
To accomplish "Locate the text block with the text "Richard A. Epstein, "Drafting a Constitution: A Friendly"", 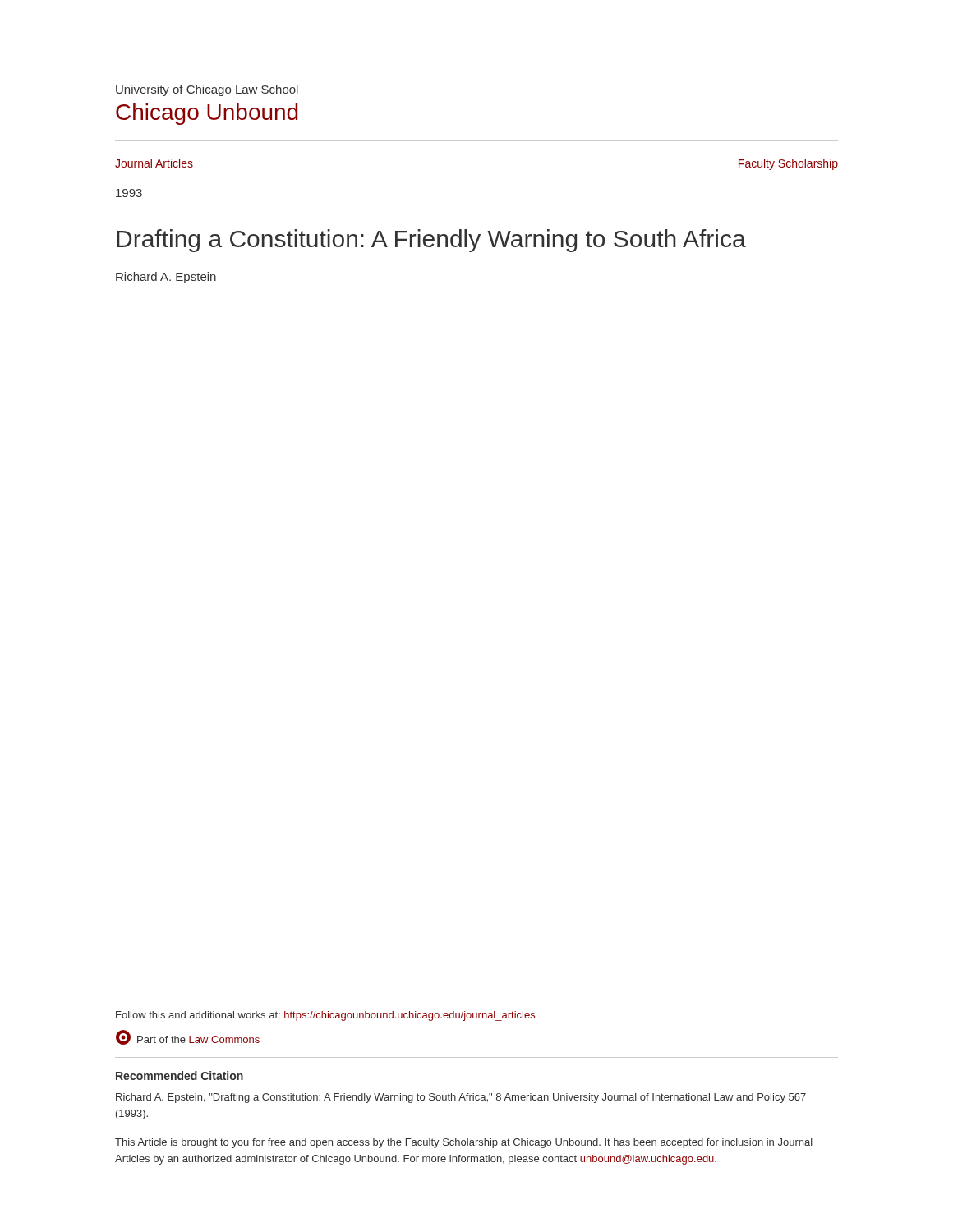I will click(x=461, y=1105).
